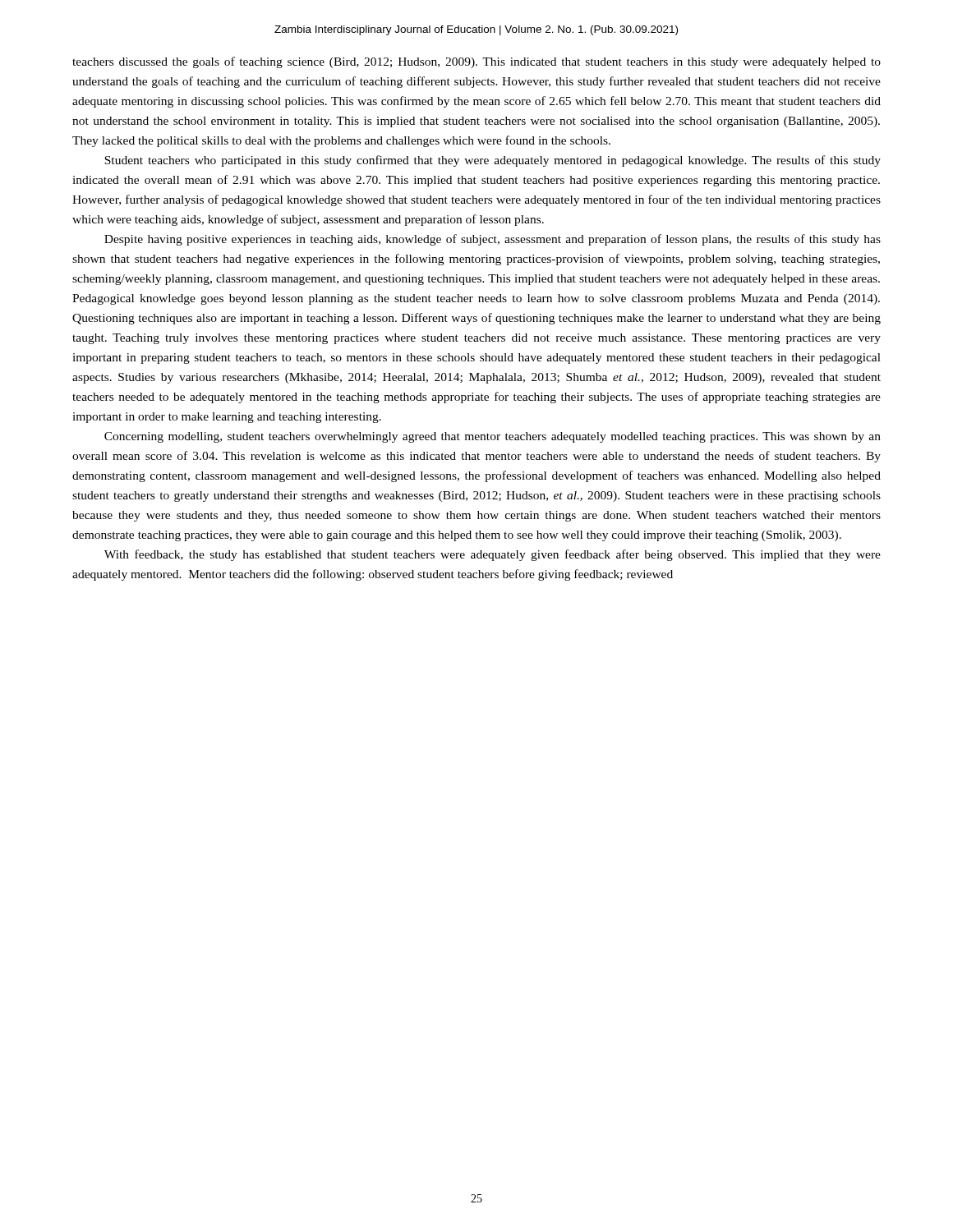The image size is (953, 1232).
Task: Click the passage that begins "With feedback, the study has established that student"
Action: point(476,565)
